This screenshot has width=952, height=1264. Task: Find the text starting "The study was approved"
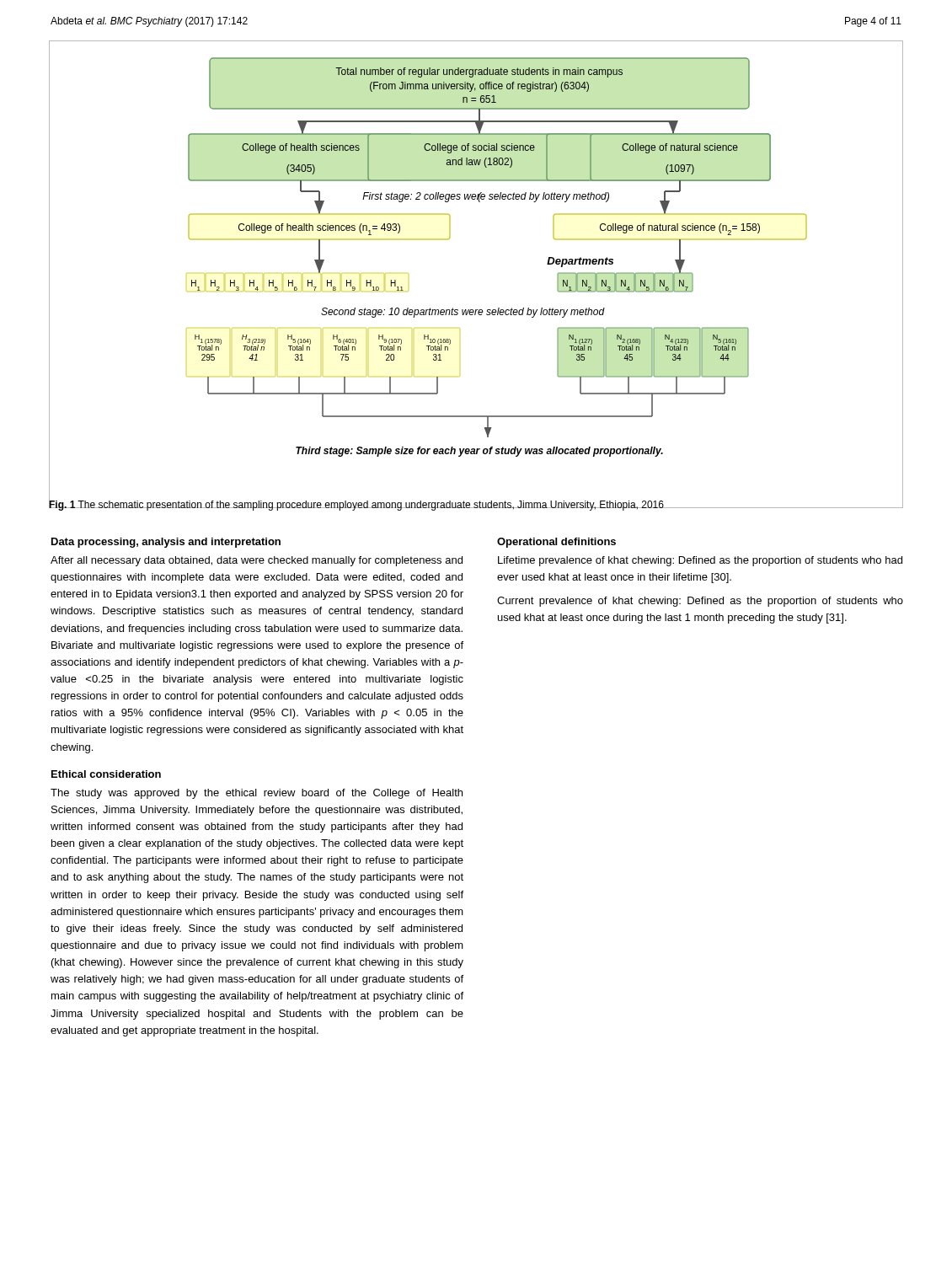tap(257, 912)
